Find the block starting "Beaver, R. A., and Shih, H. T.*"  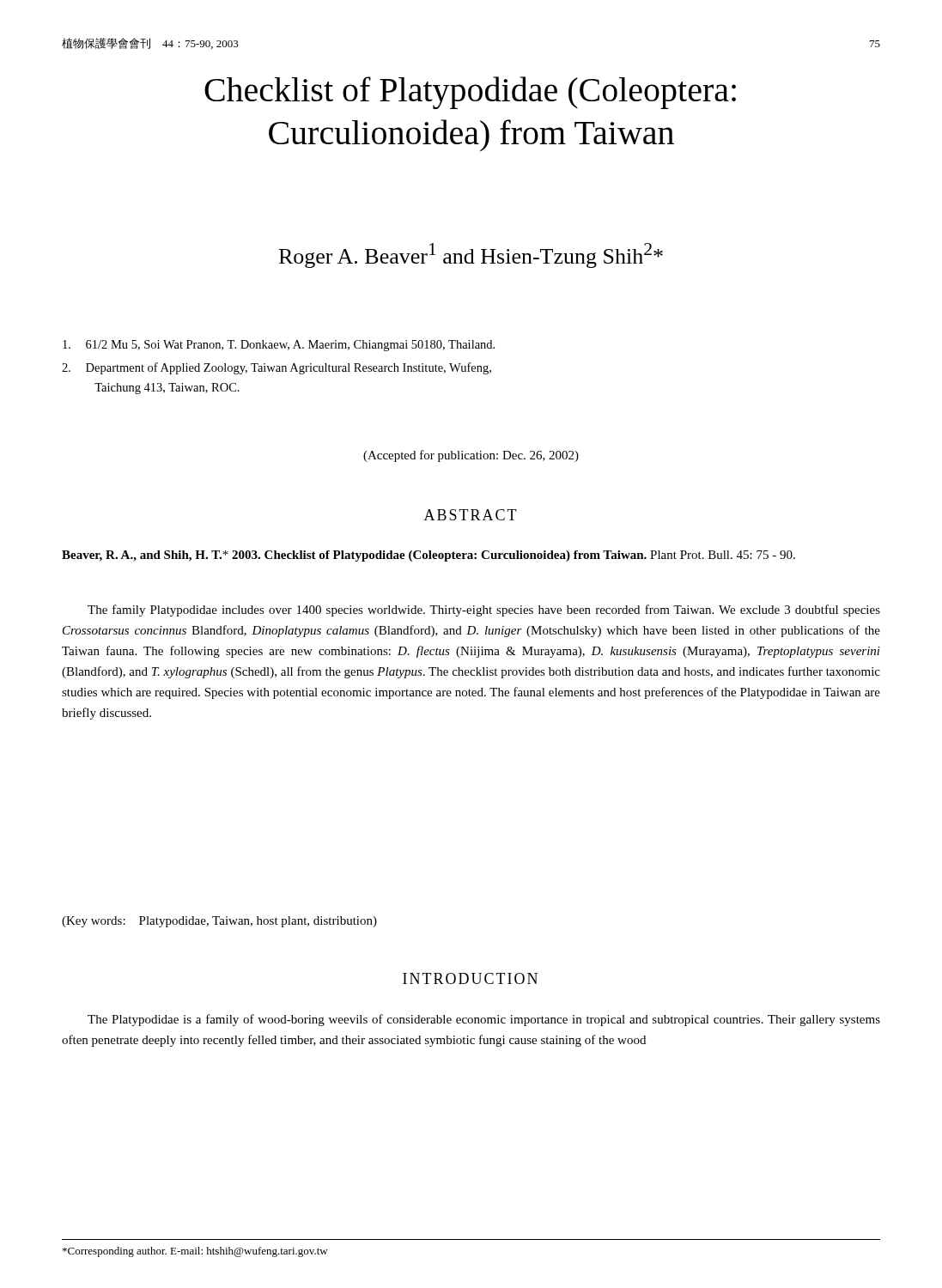pos(429,555)
